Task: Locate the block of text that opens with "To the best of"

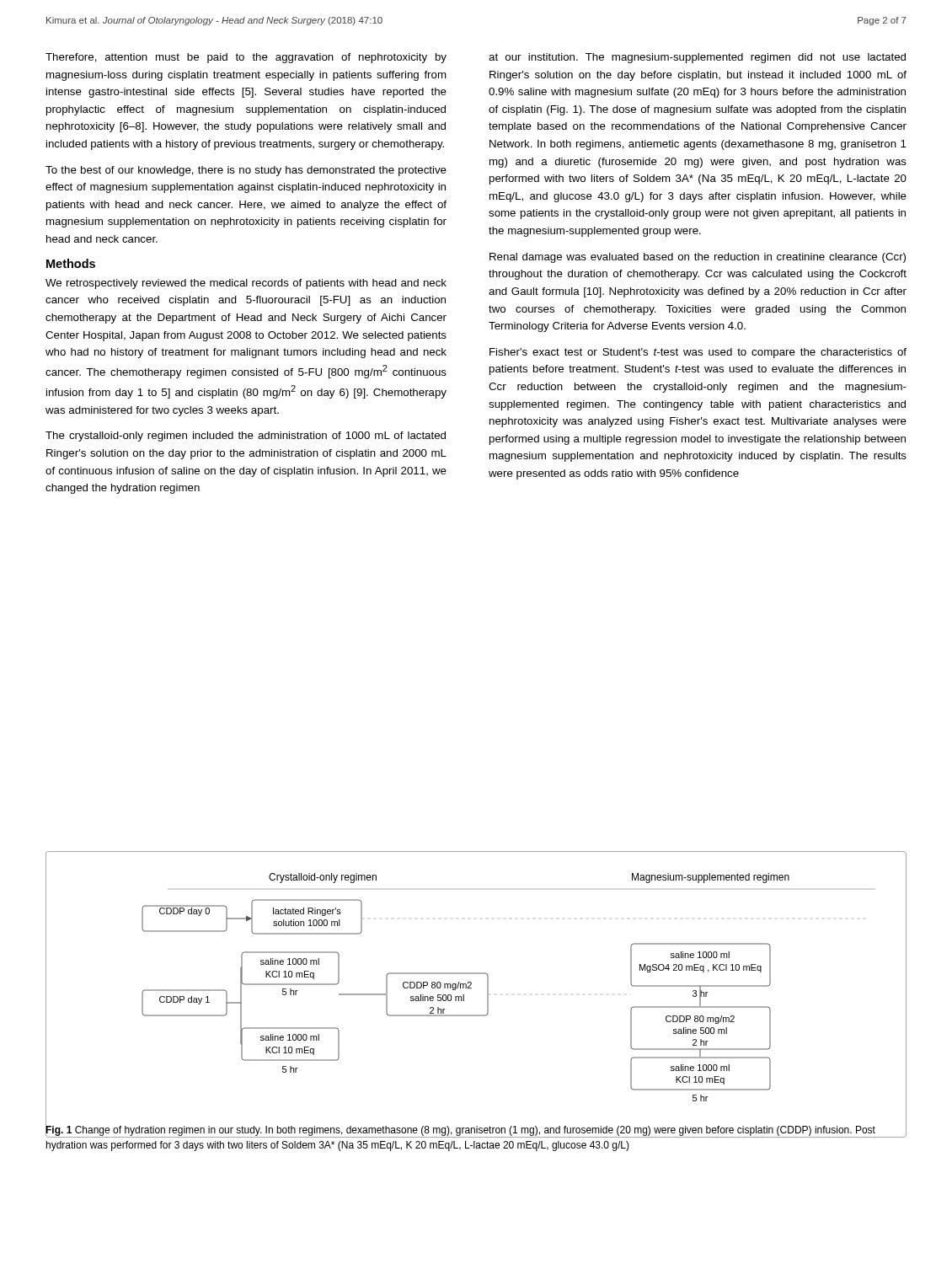Action: point(246,204)
